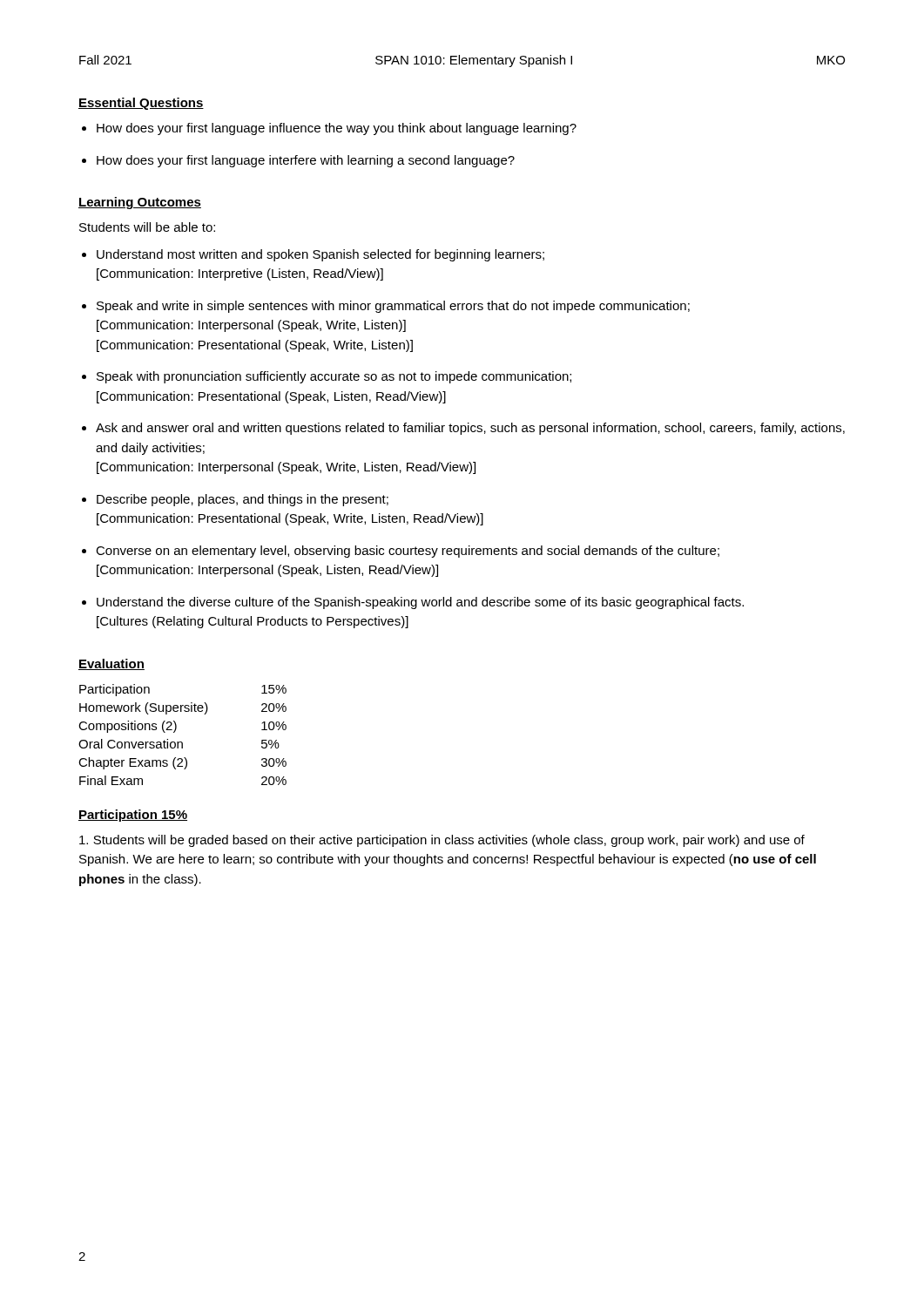Find "Participation 15%" on this page
Viewport: 924px width, 1307px height.
(x=133, y=814)
